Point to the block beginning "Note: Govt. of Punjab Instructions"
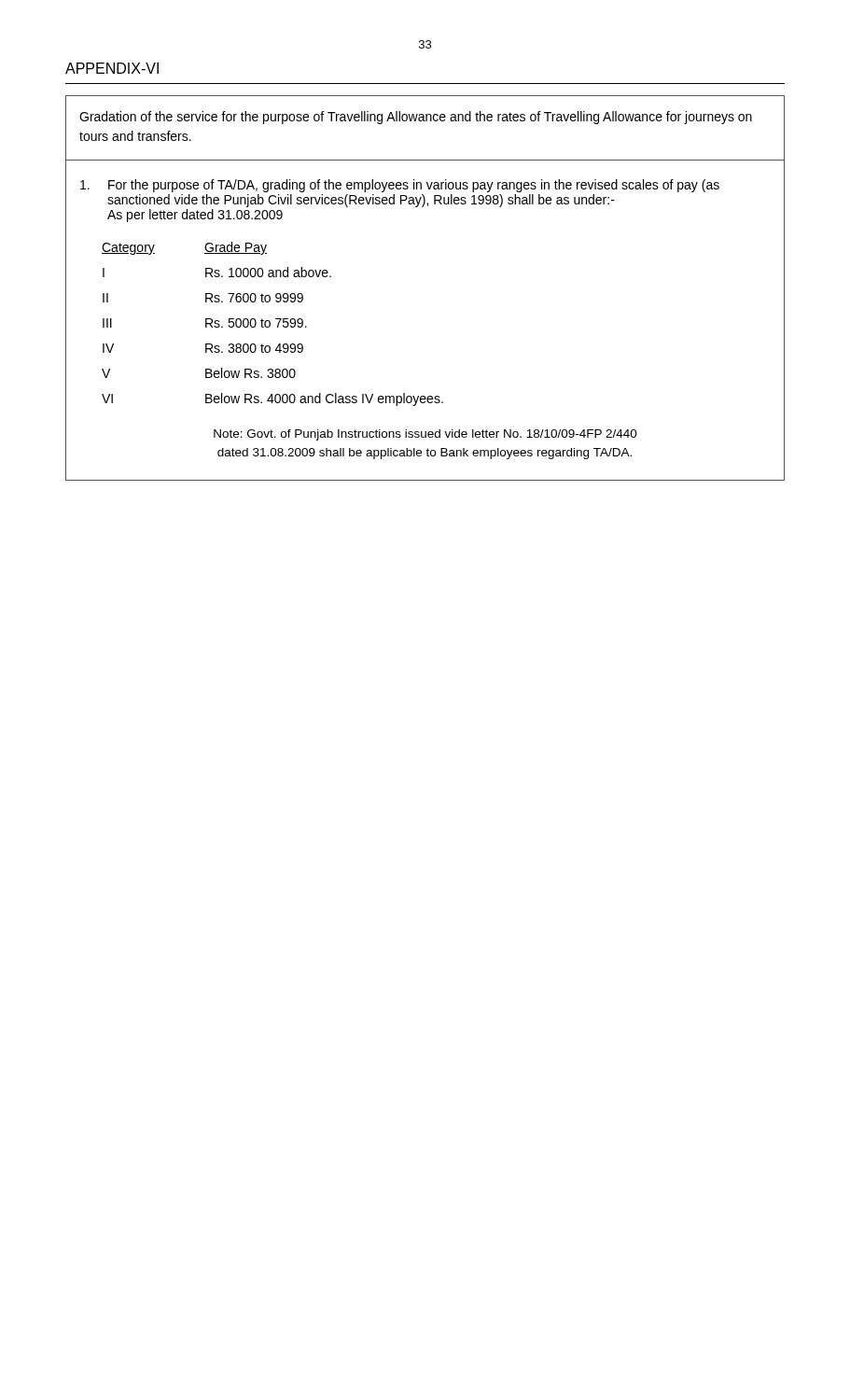 coord(425,443)
